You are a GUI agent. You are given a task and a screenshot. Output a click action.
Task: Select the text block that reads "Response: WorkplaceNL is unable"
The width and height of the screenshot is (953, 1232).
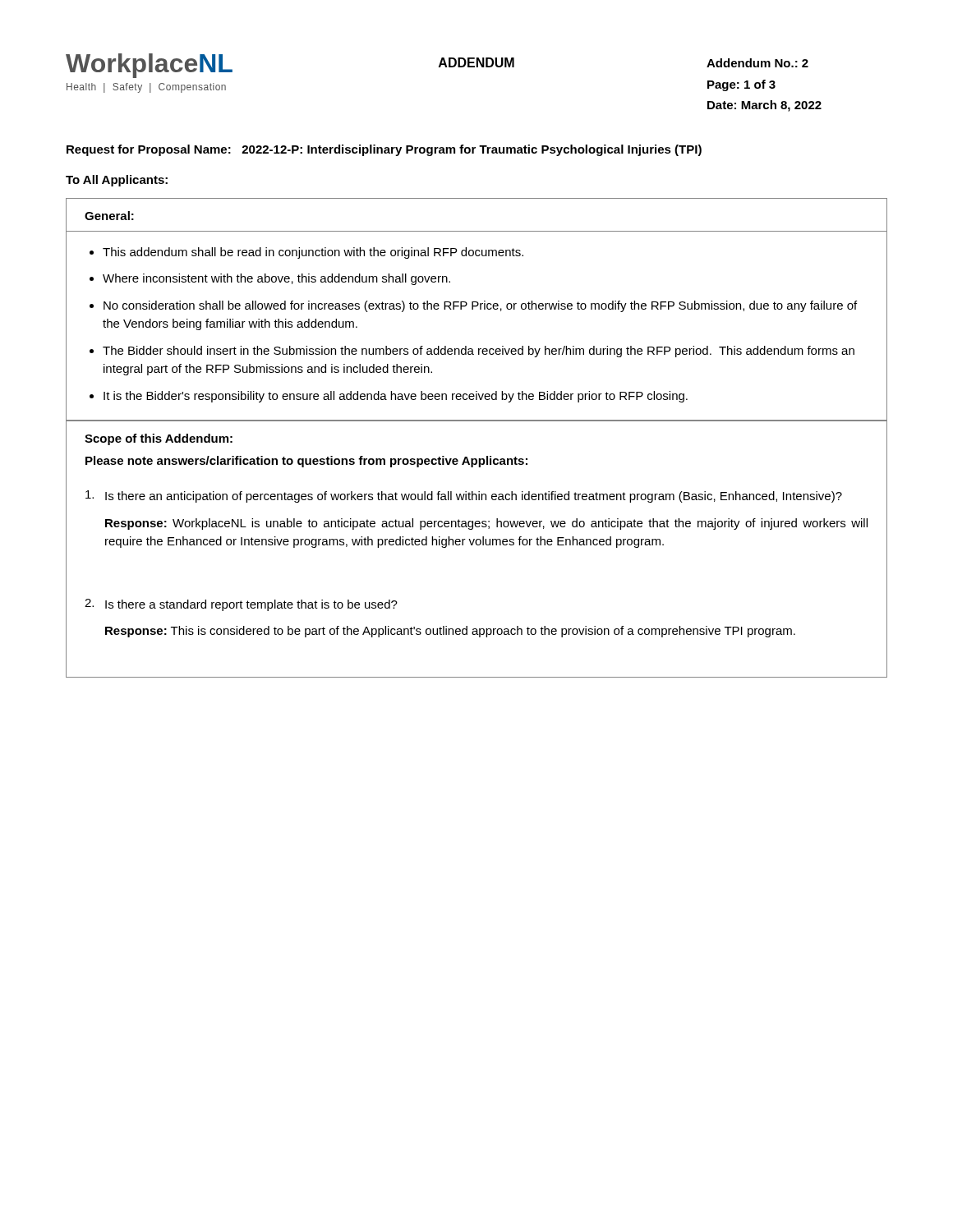coord(486,532)
